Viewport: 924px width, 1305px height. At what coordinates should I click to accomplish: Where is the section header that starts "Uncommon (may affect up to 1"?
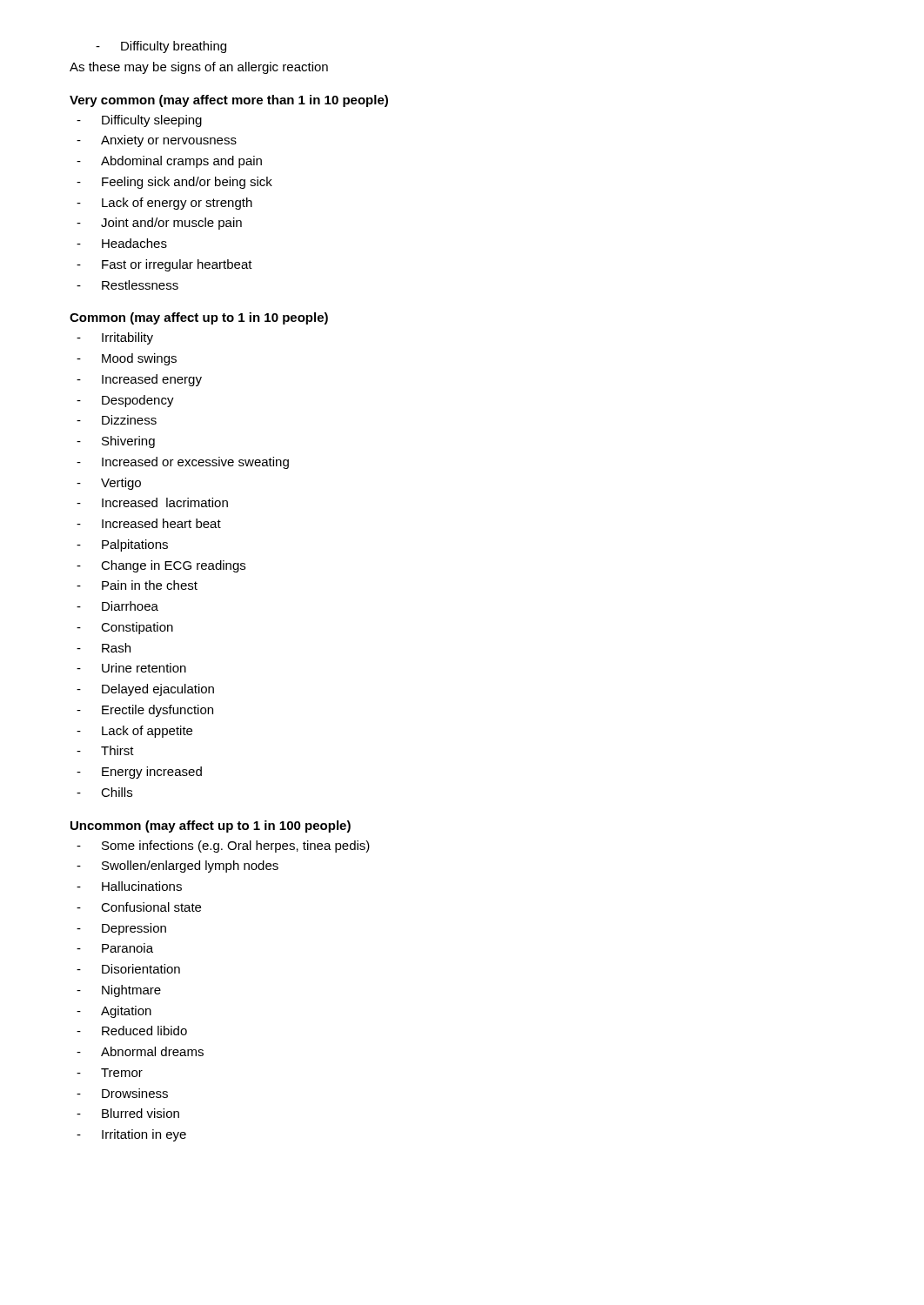pyautogui.click(x=210, y=825)
